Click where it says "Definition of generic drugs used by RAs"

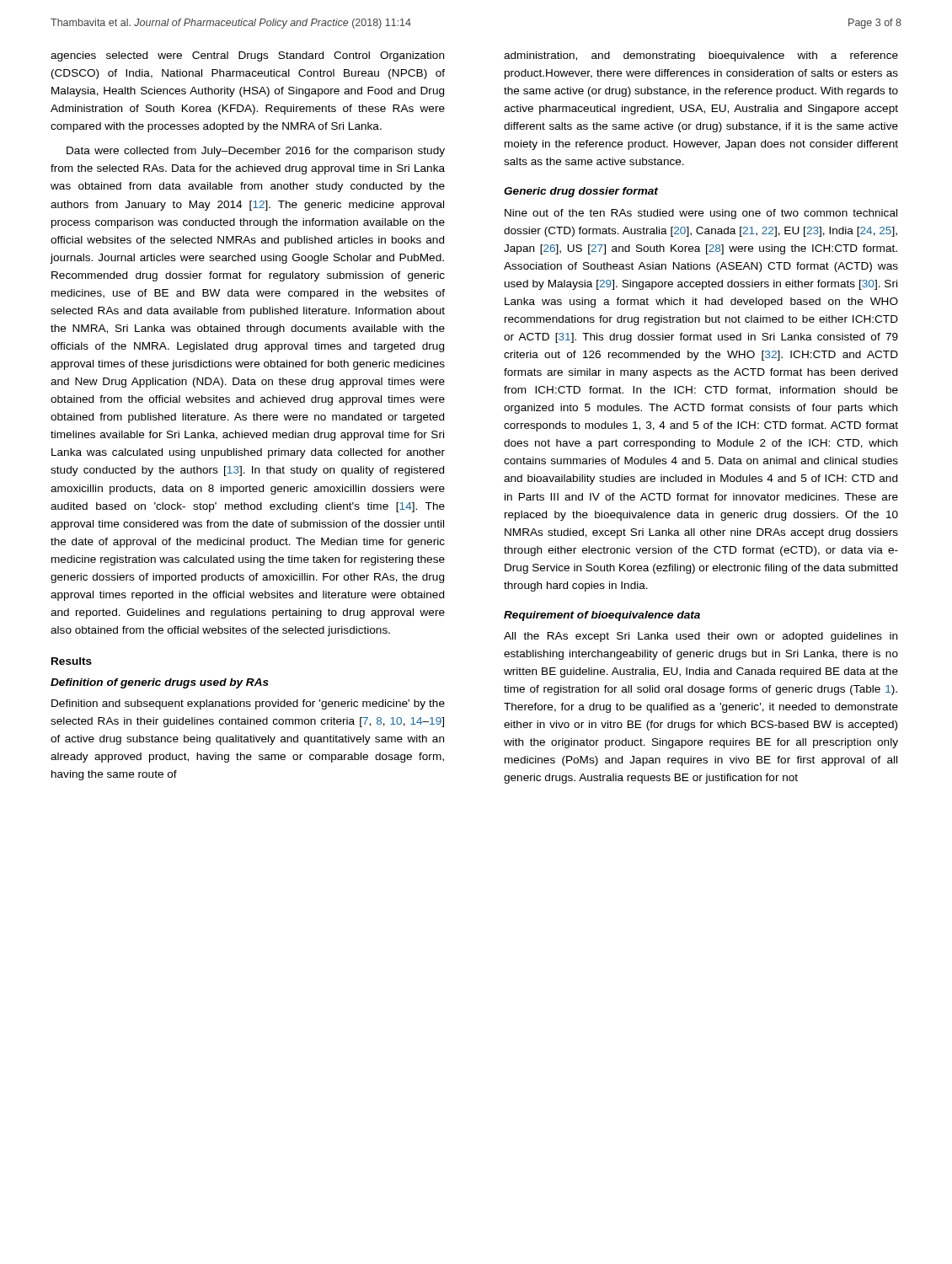click(160, 682)
